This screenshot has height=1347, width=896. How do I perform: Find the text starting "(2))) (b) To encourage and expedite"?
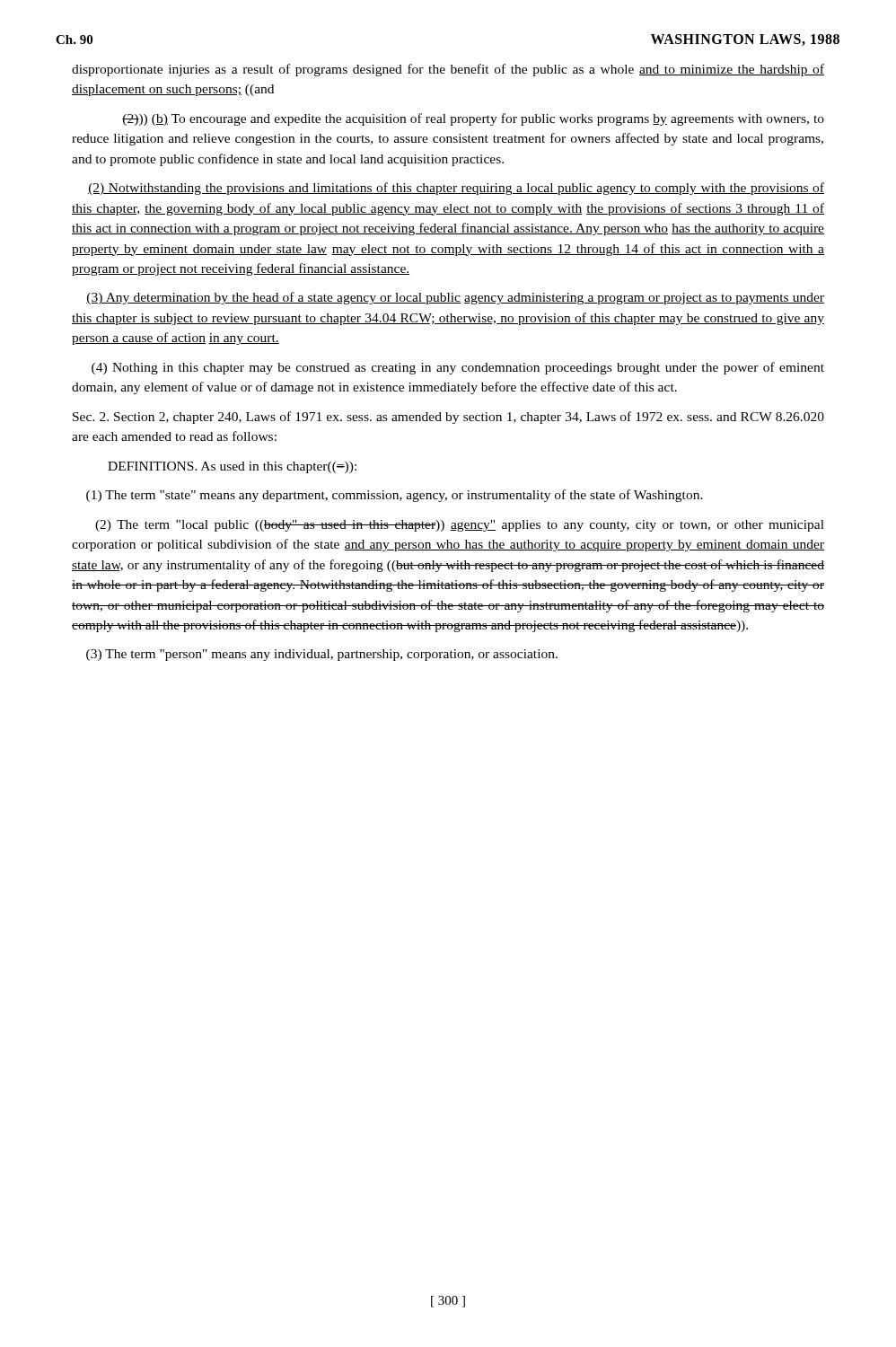tap(448, 139)
